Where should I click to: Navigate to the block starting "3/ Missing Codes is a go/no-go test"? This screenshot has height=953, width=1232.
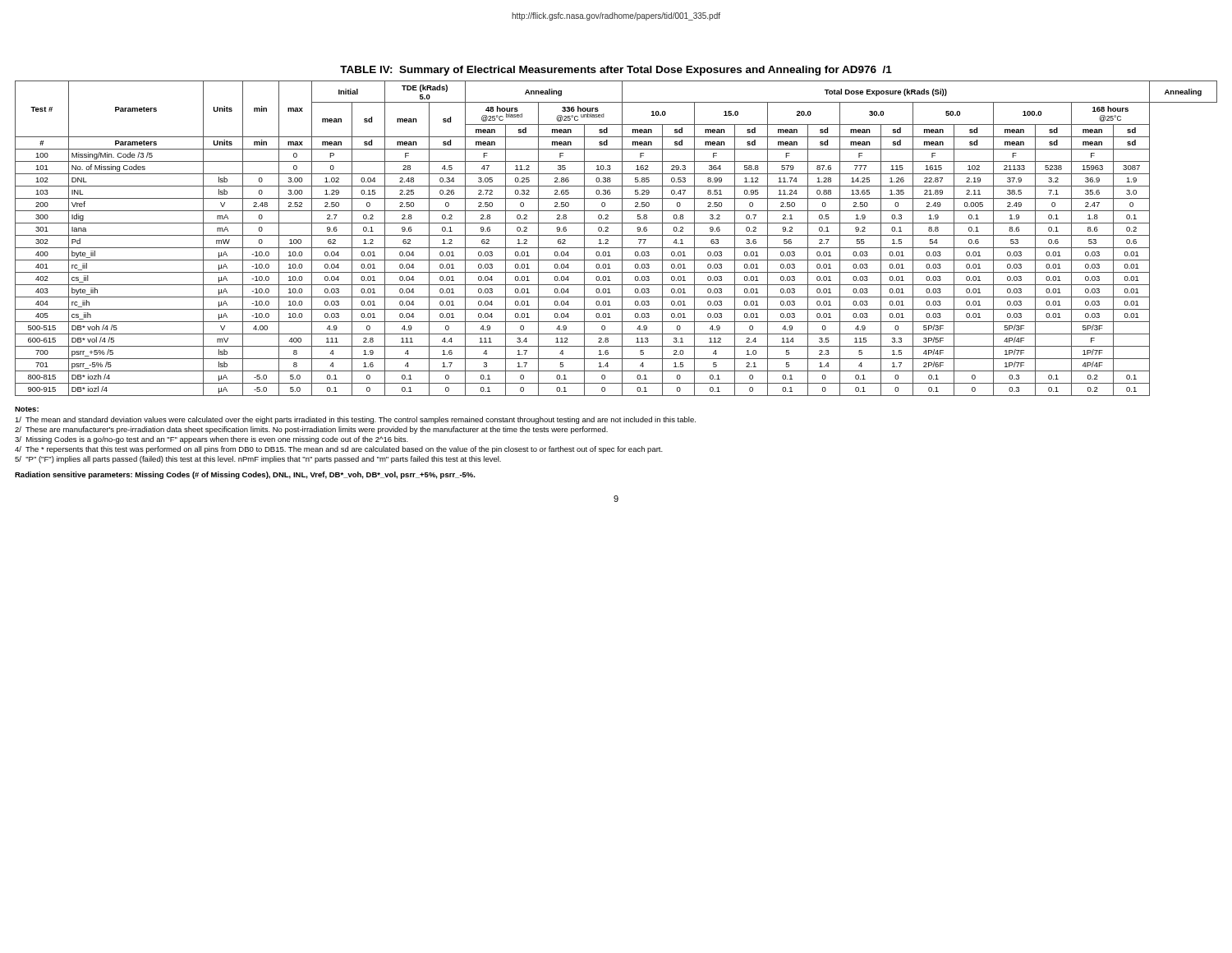[616, 439]
